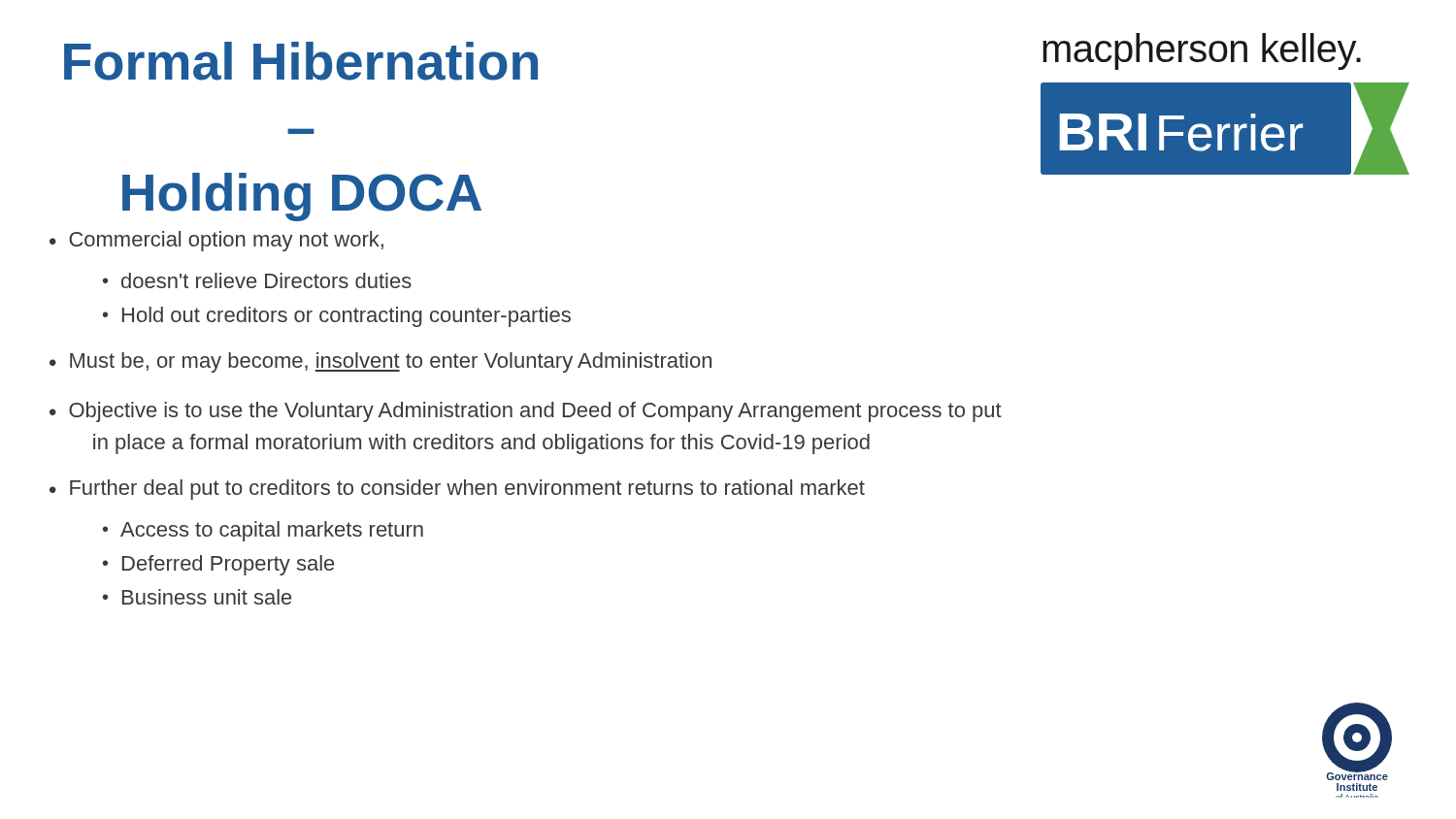The width and height of the screenshot is (1456, 819).
Task: Click on the list item that reads "• Deferred Property sale"
Action: (219, 563)
